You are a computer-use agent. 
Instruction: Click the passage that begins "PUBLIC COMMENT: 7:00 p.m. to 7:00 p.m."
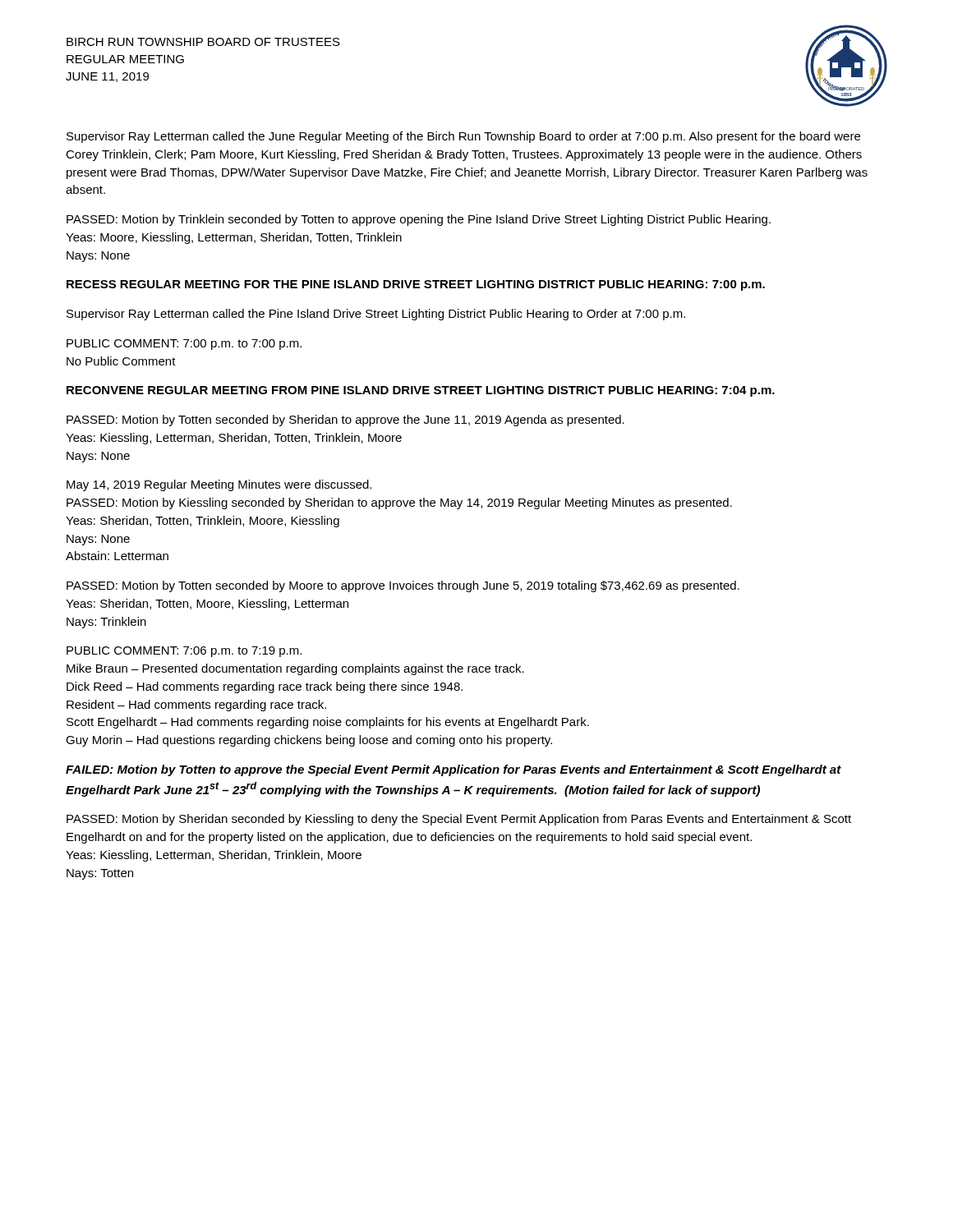pyautogui.click(x=184, y=352)
